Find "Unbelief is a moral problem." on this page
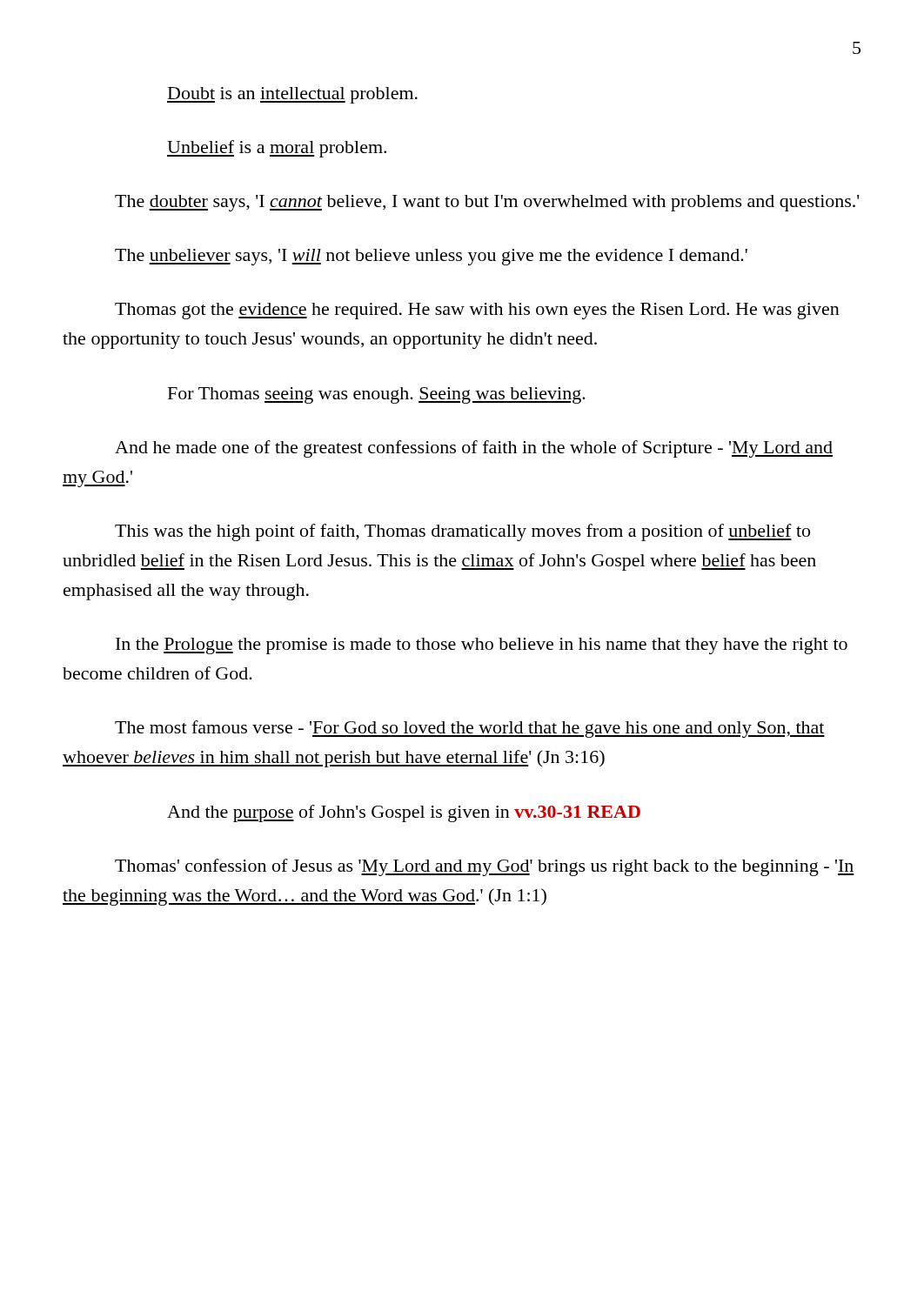Image resolution: width=924 pixels, height=1305 pixels. coord(277,147)
